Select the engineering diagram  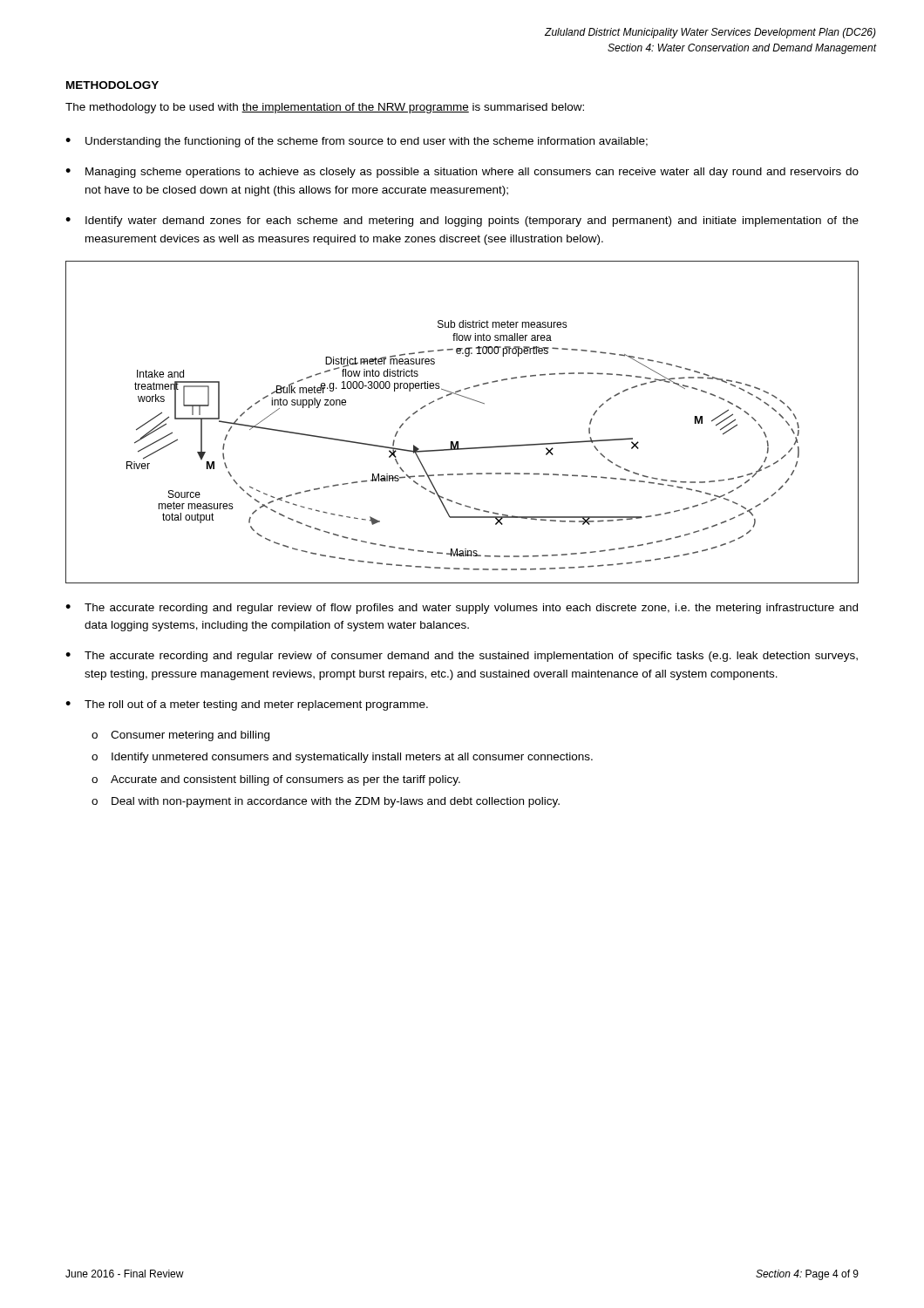pyautogui.click(x=462, y=422)
